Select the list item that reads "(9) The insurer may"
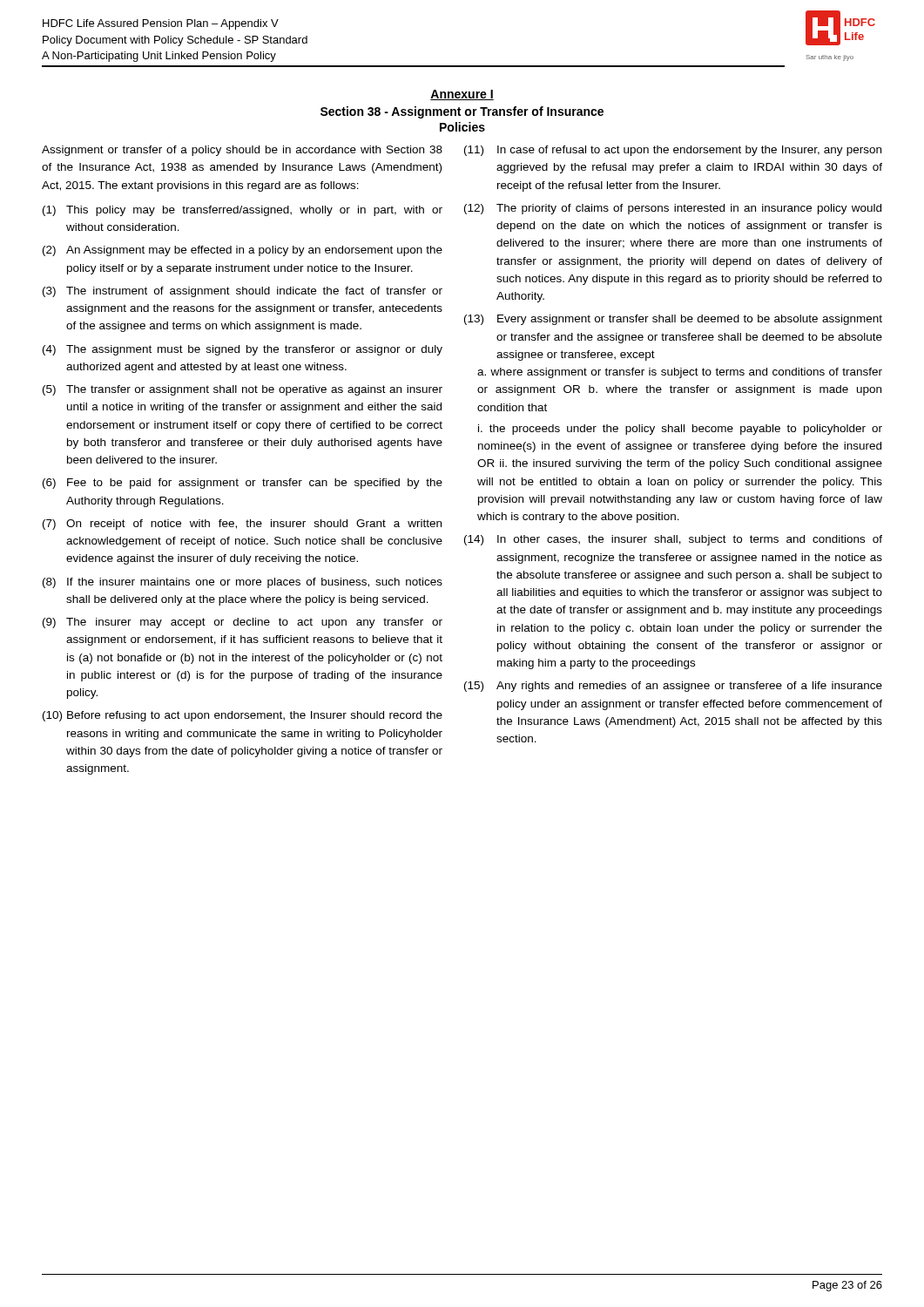The width and height of the screenshot is (924, 1307). click(242, 657)
